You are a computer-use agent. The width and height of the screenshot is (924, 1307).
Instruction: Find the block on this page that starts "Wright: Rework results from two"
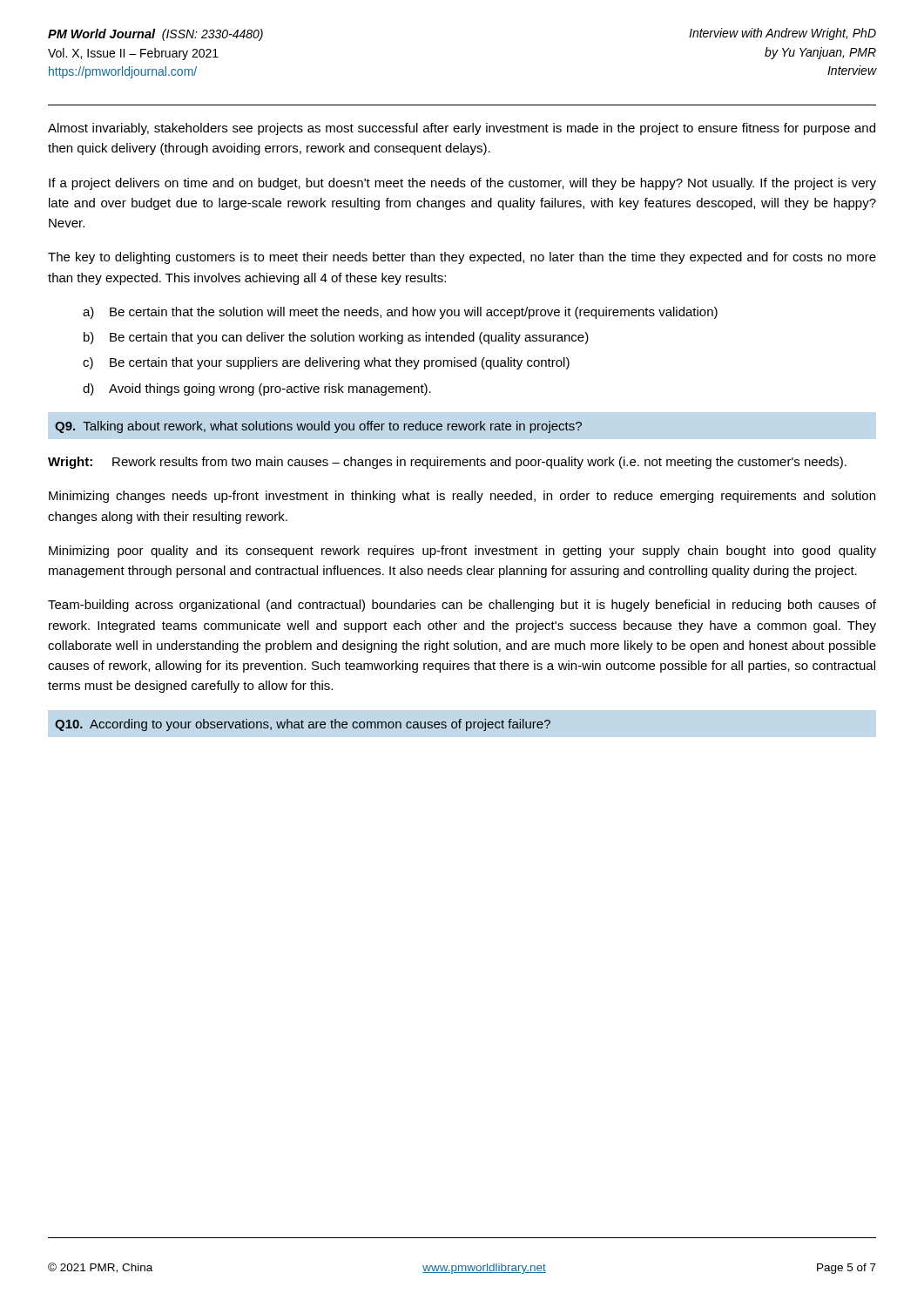tap(448, 461)
